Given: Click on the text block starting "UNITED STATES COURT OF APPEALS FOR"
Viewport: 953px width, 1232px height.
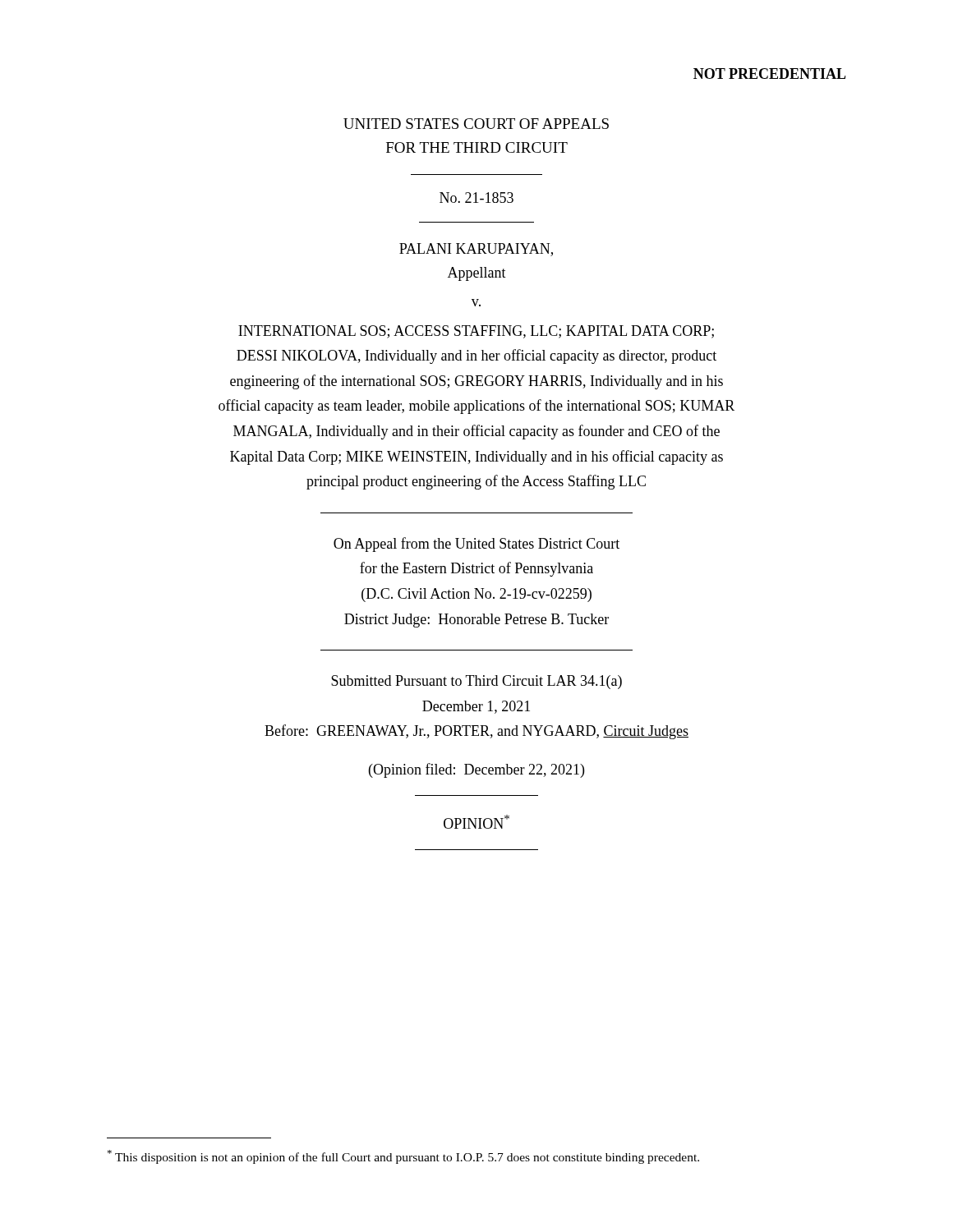Looking at the screenshot, I should (x=476, y=135).
